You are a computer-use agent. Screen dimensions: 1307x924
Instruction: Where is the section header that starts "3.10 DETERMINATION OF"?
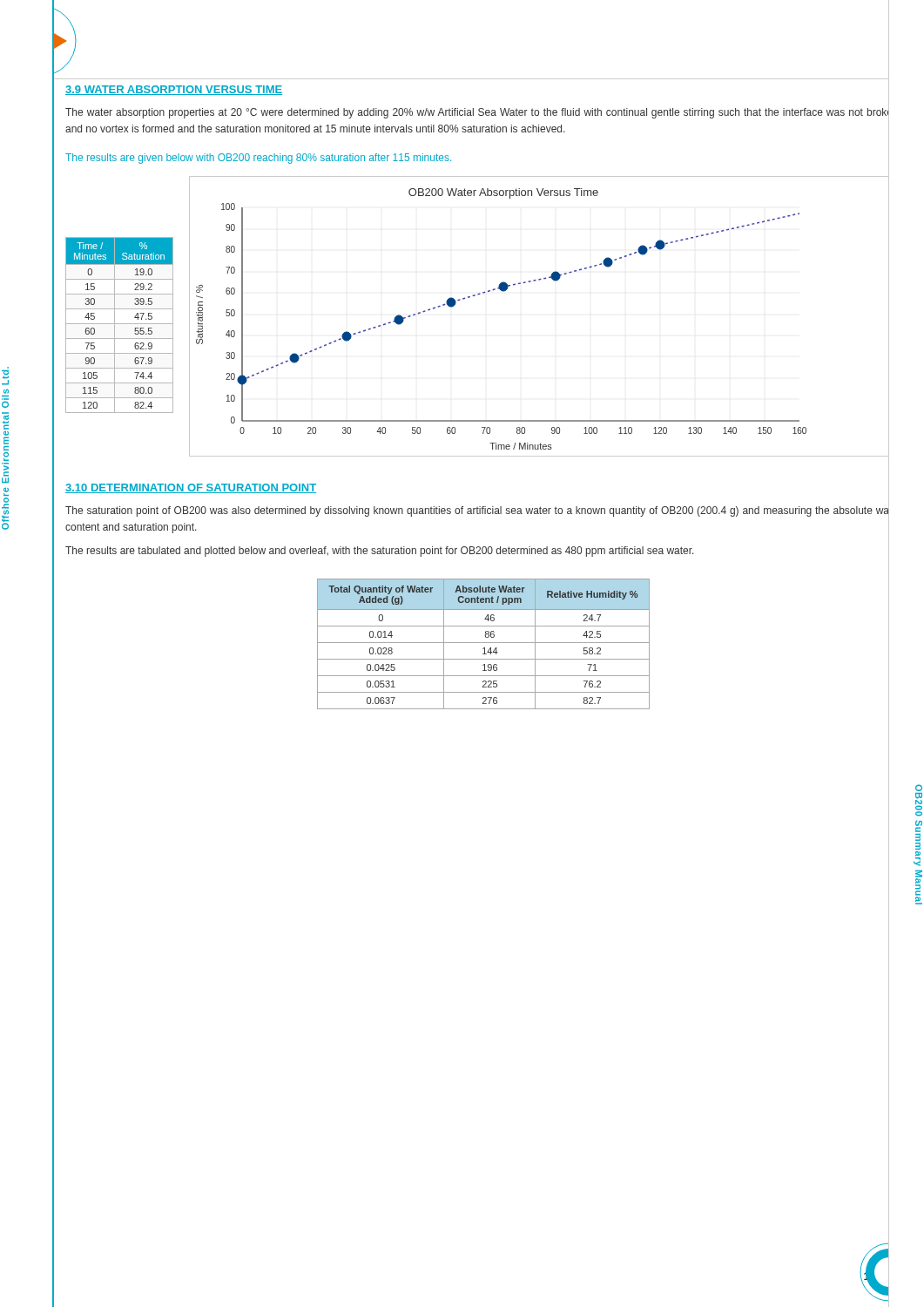click(x=191, y=487)
